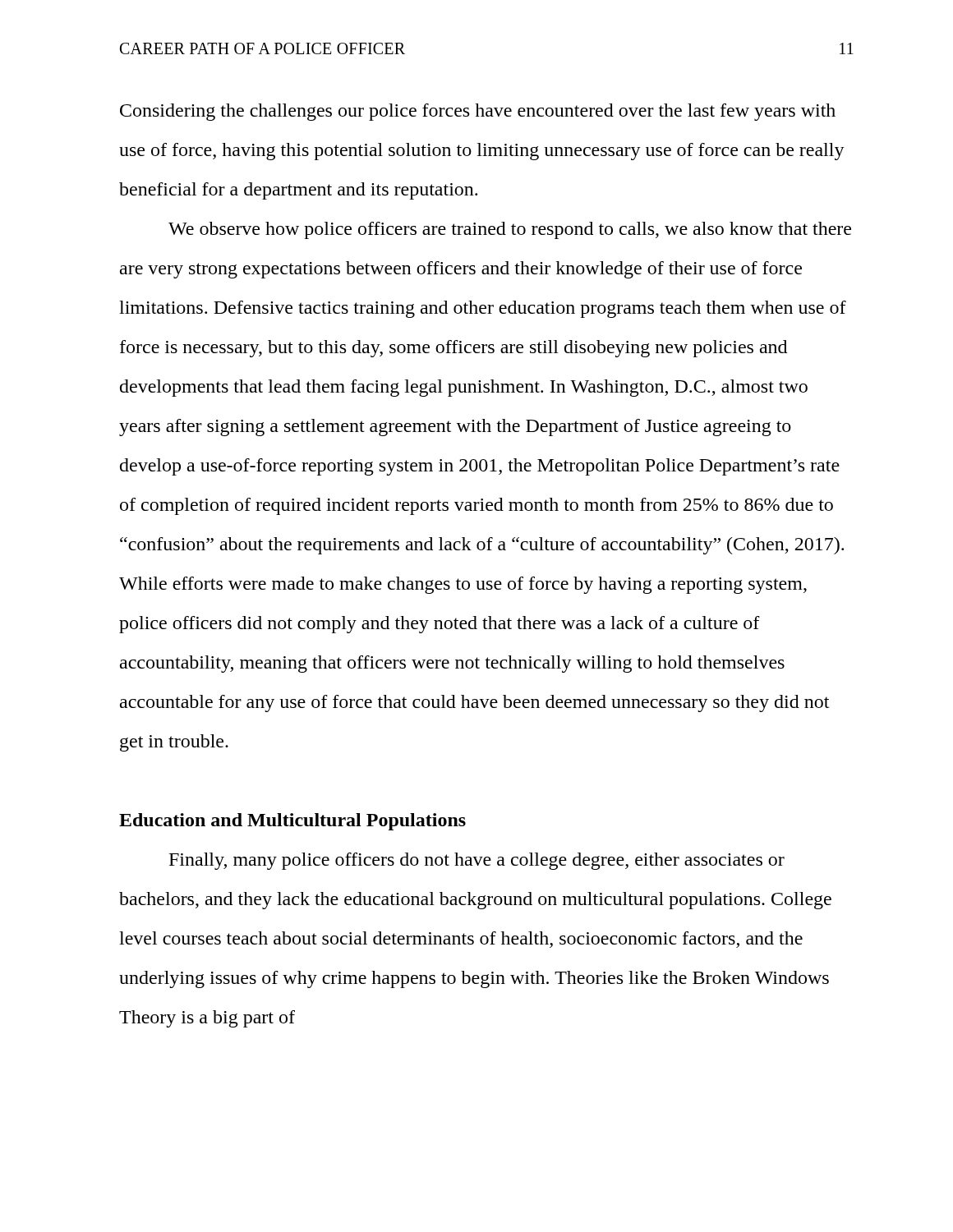Find the section header that reads "Education and Multicultural Populations"
Viewport: 953px width, 1232px height.
pyautogui.click(x=293, y=820)
